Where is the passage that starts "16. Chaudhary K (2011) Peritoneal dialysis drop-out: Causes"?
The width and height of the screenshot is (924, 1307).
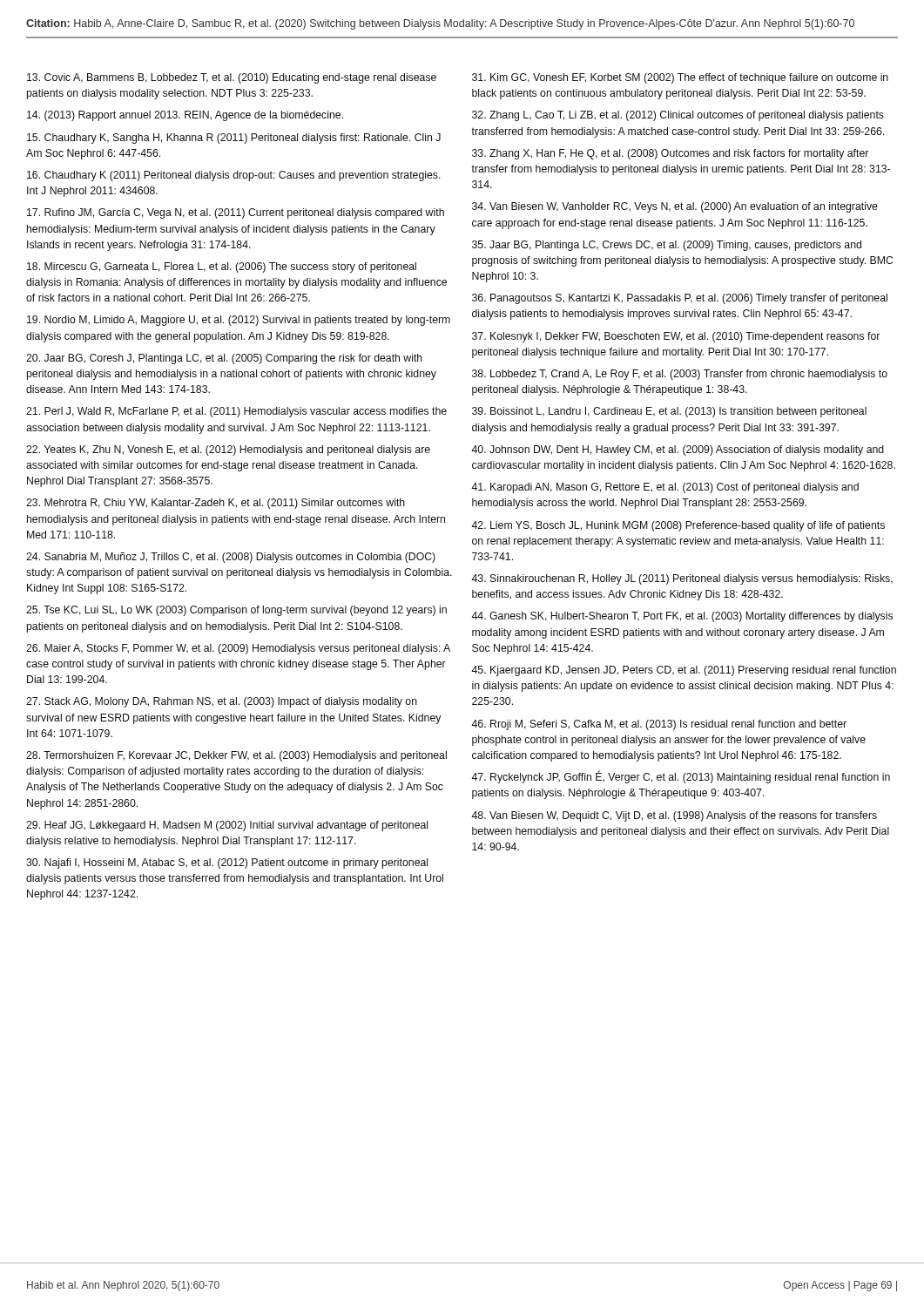(x=234, y=183)
